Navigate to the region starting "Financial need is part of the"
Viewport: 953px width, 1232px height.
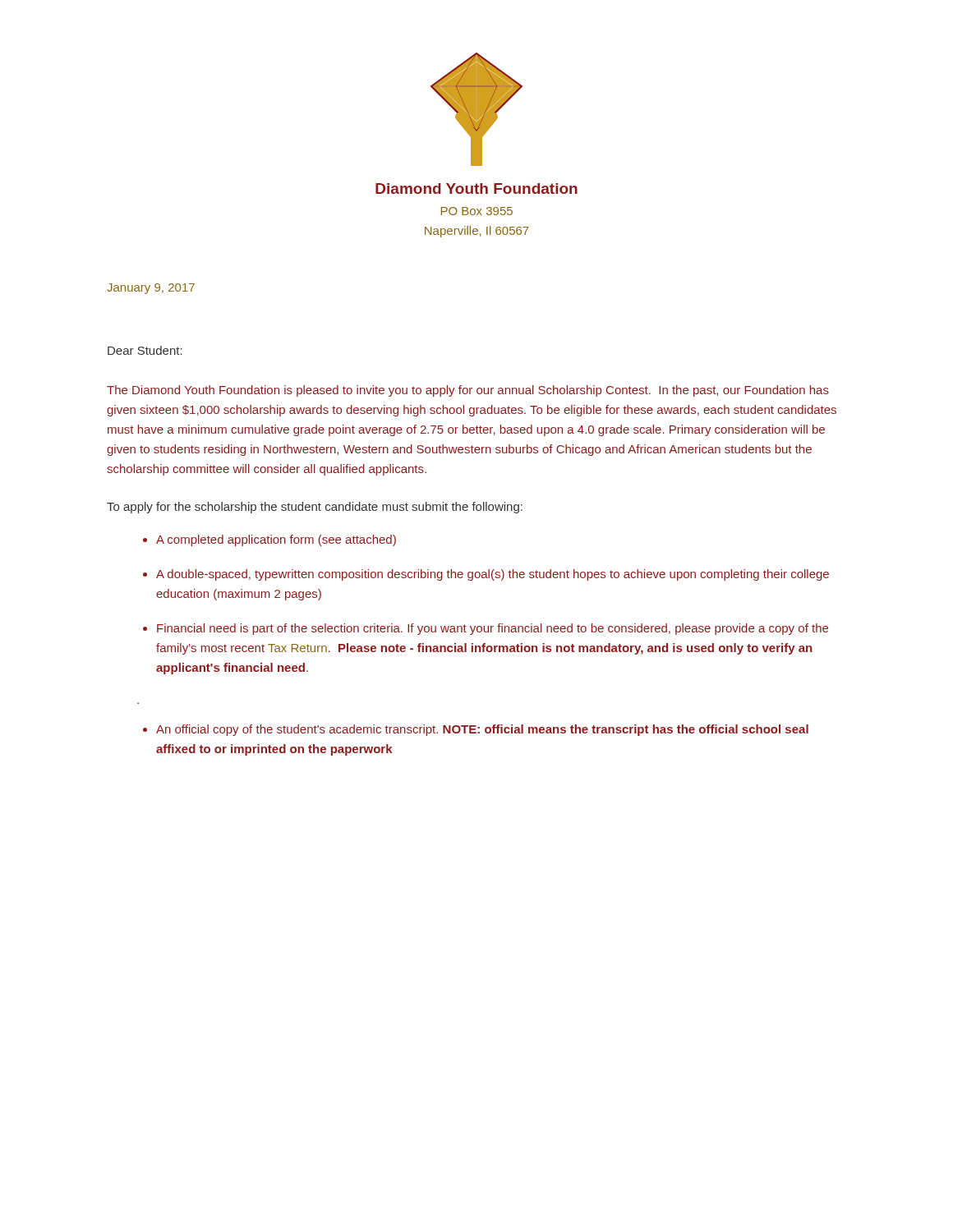coord(492,648)
